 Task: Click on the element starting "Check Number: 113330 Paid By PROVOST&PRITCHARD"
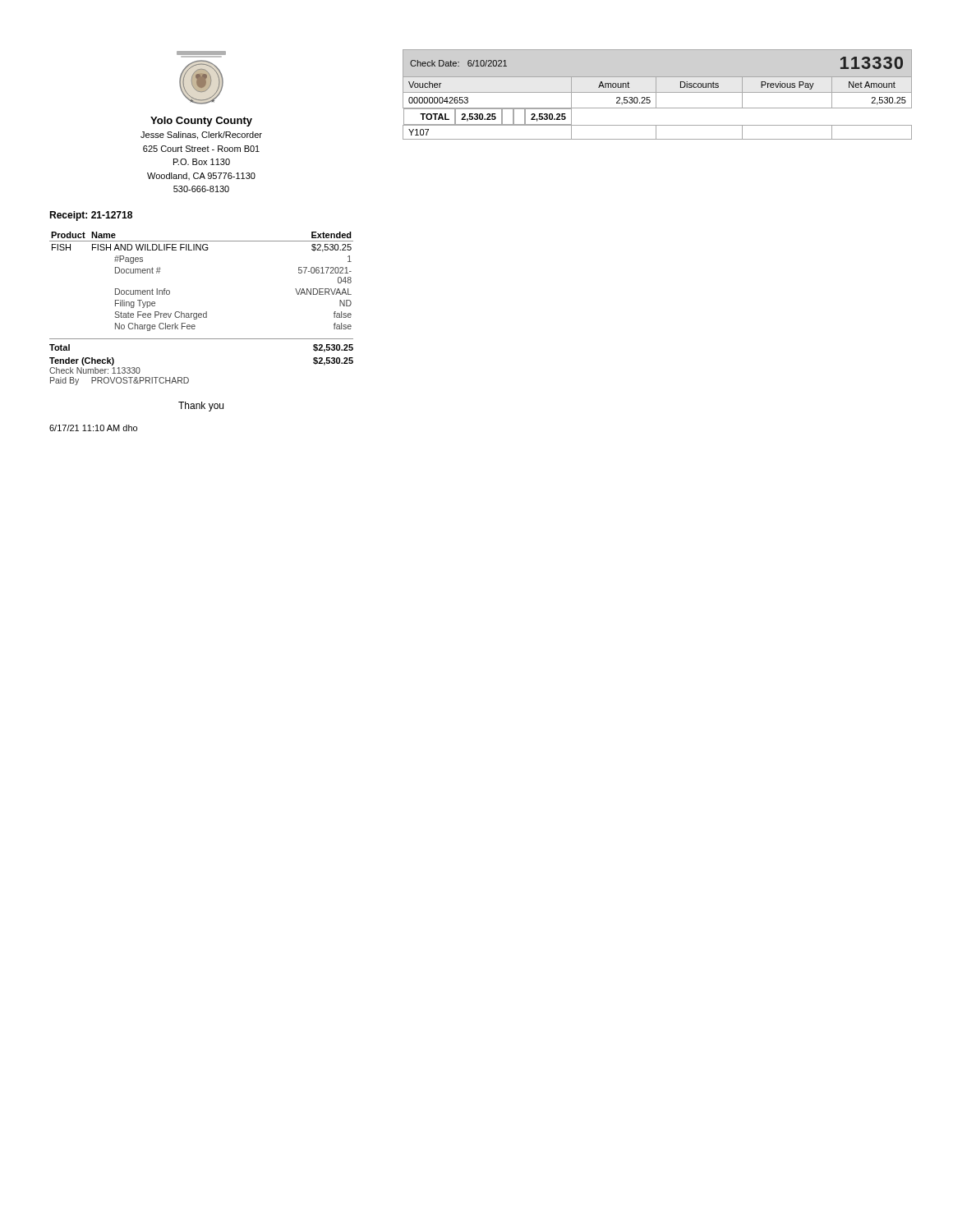119,375
